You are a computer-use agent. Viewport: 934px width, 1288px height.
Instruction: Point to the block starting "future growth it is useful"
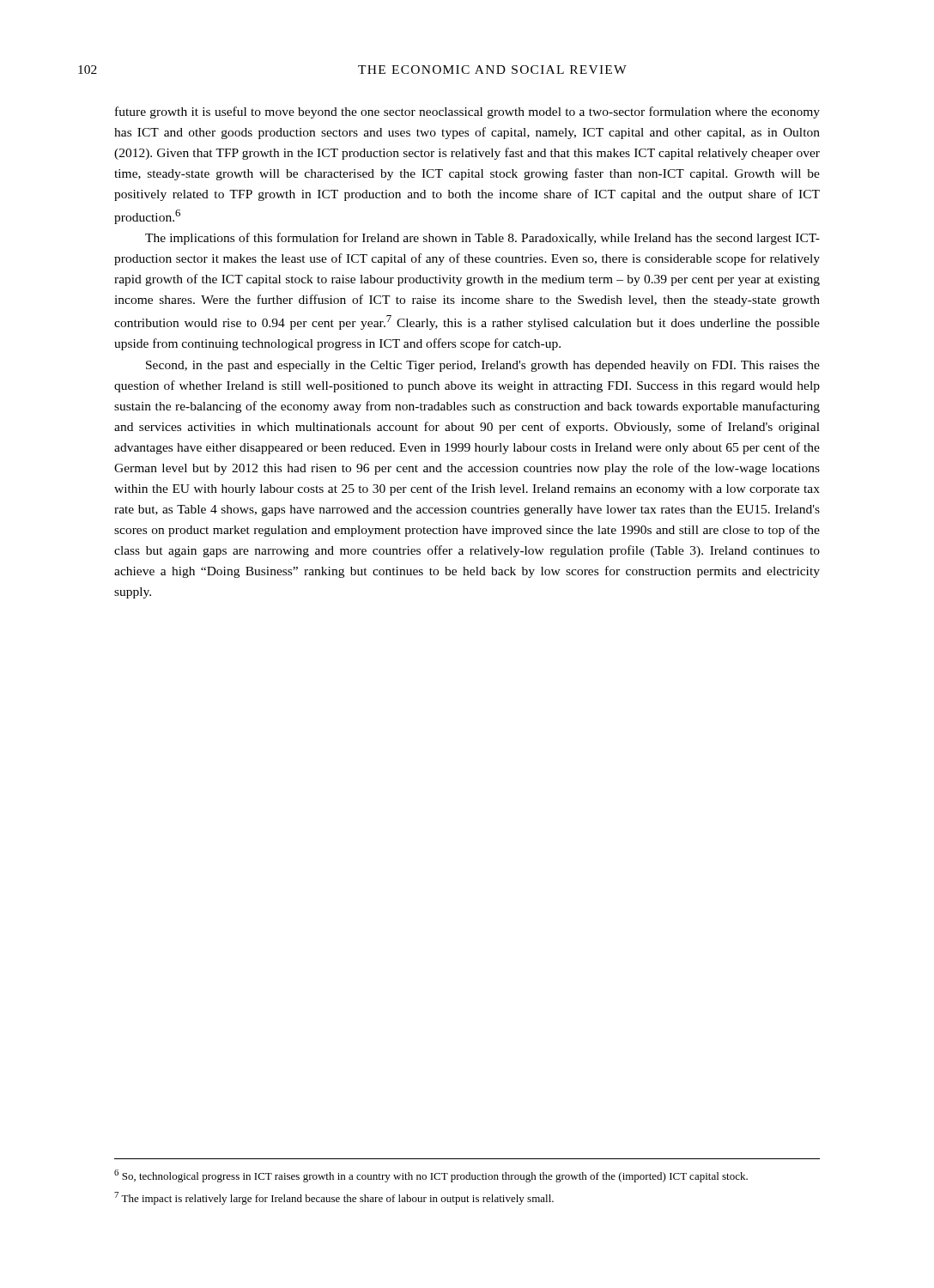467,165
